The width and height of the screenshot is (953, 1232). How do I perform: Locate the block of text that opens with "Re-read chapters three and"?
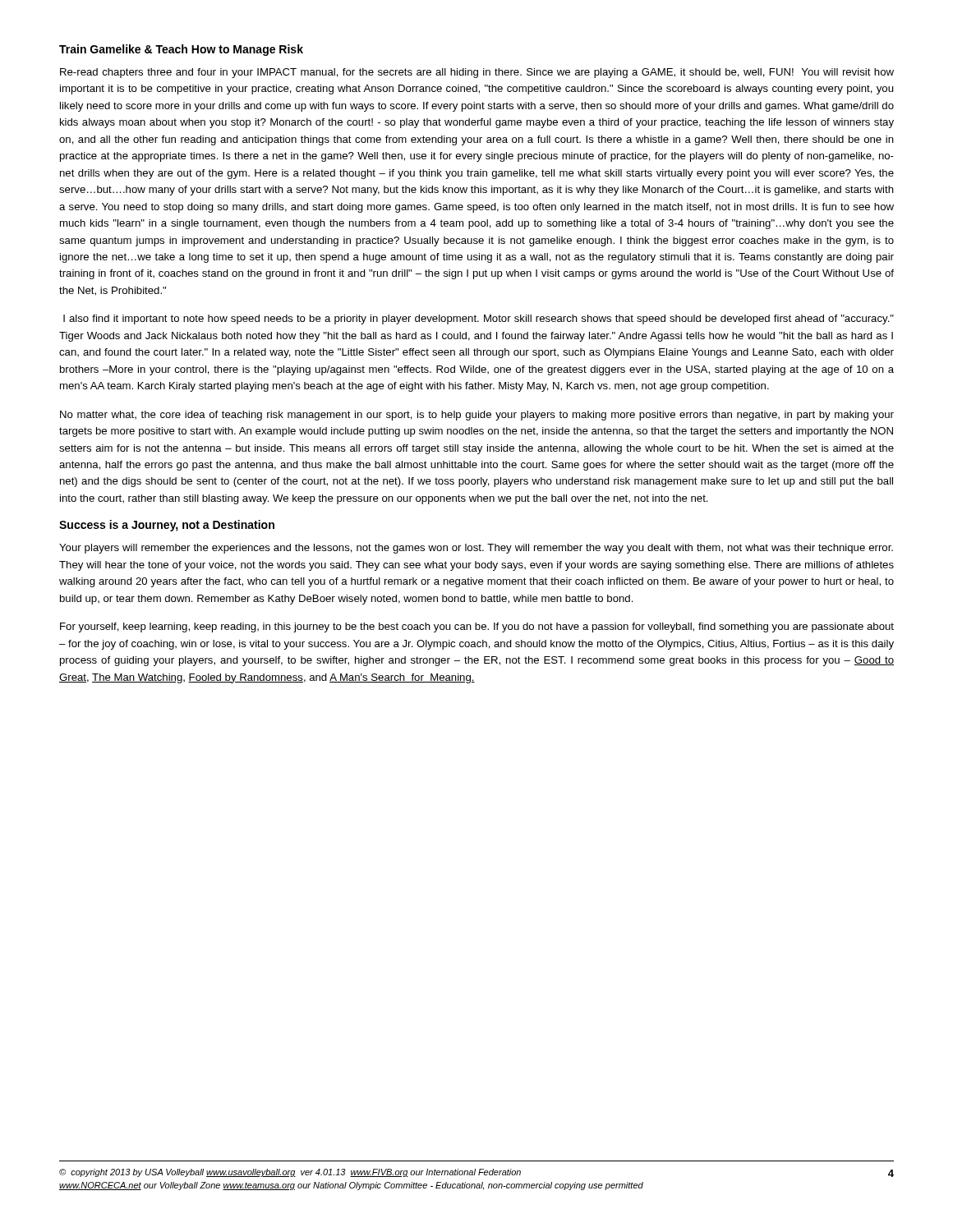tap(476, 181)
